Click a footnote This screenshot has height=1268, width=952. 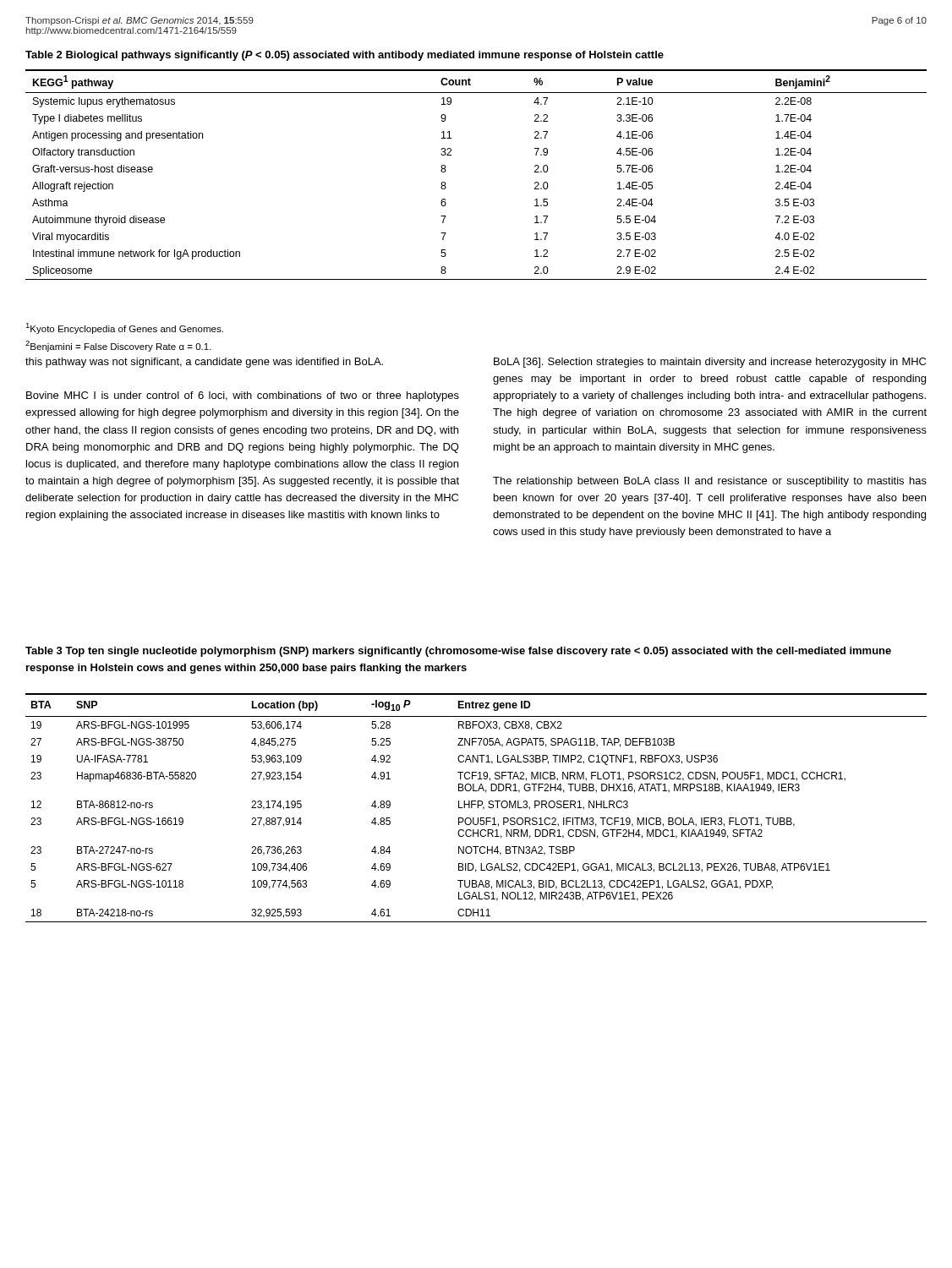click(x=125, y=336)
